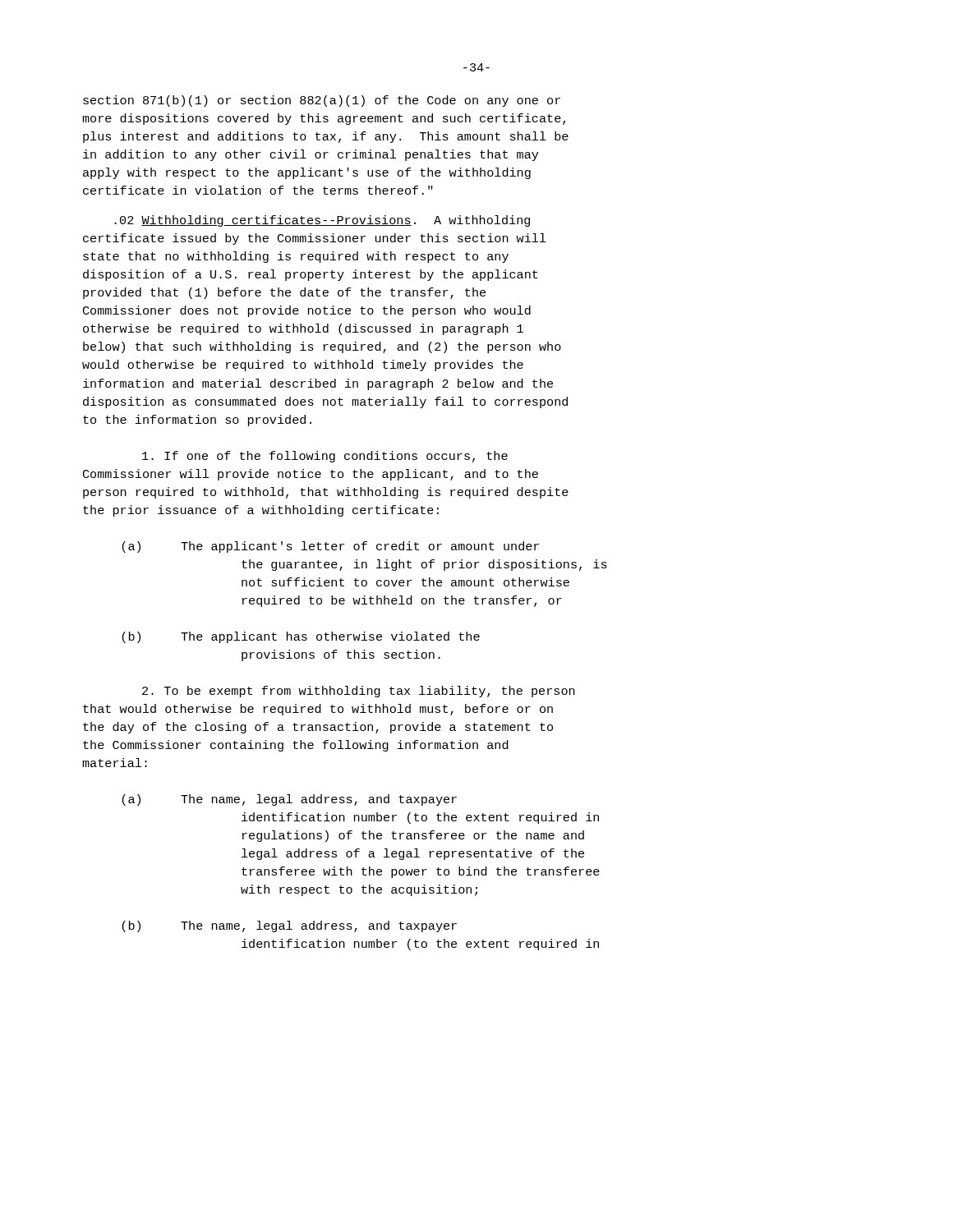Locate the passage starting "(b) The name, legal"
Screen dimensions: 1232x953
point(476,936)
